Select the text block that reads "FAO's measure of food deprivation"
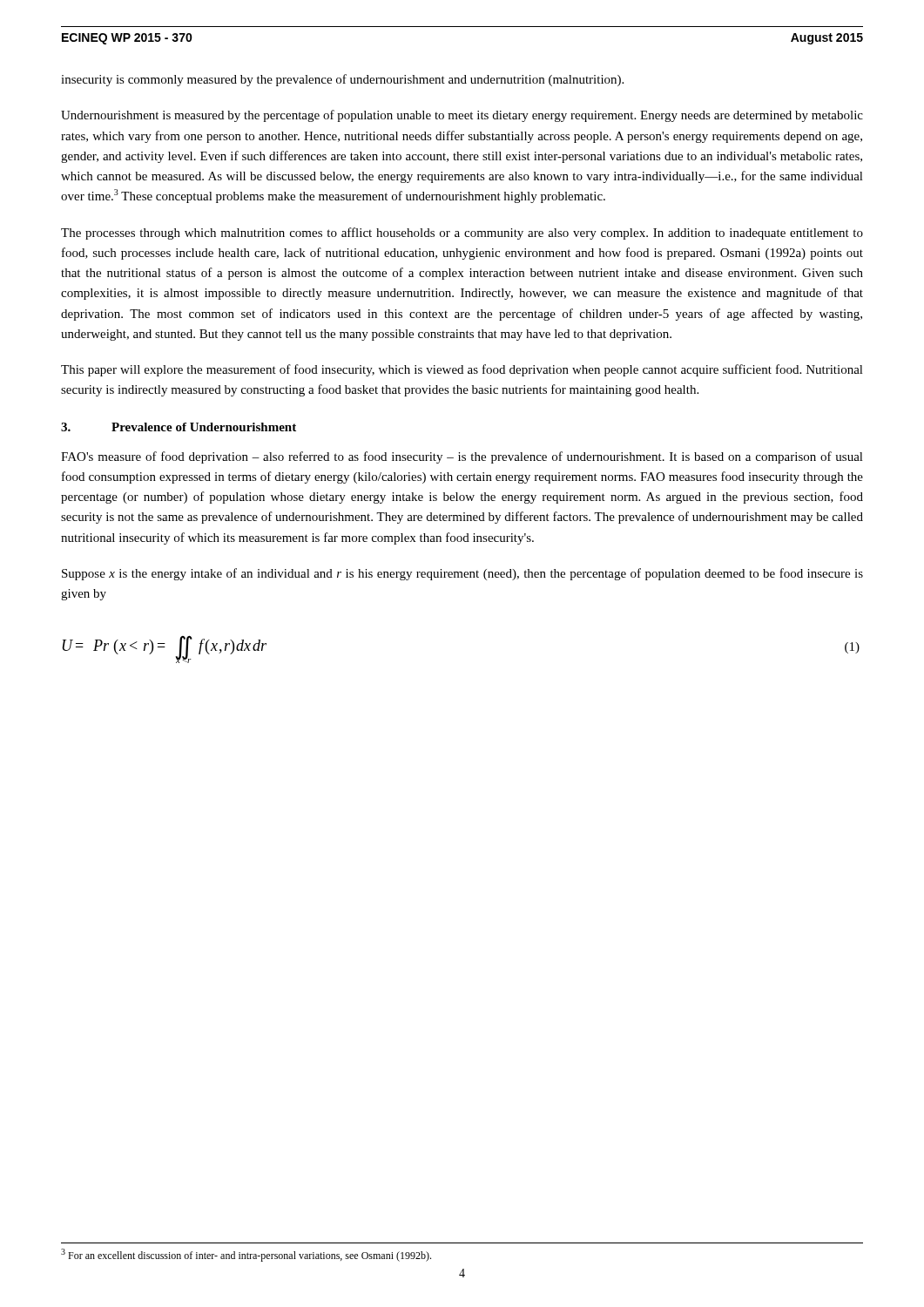The image size is (924, 1307). pyautogui.click(x=462, y=497)
